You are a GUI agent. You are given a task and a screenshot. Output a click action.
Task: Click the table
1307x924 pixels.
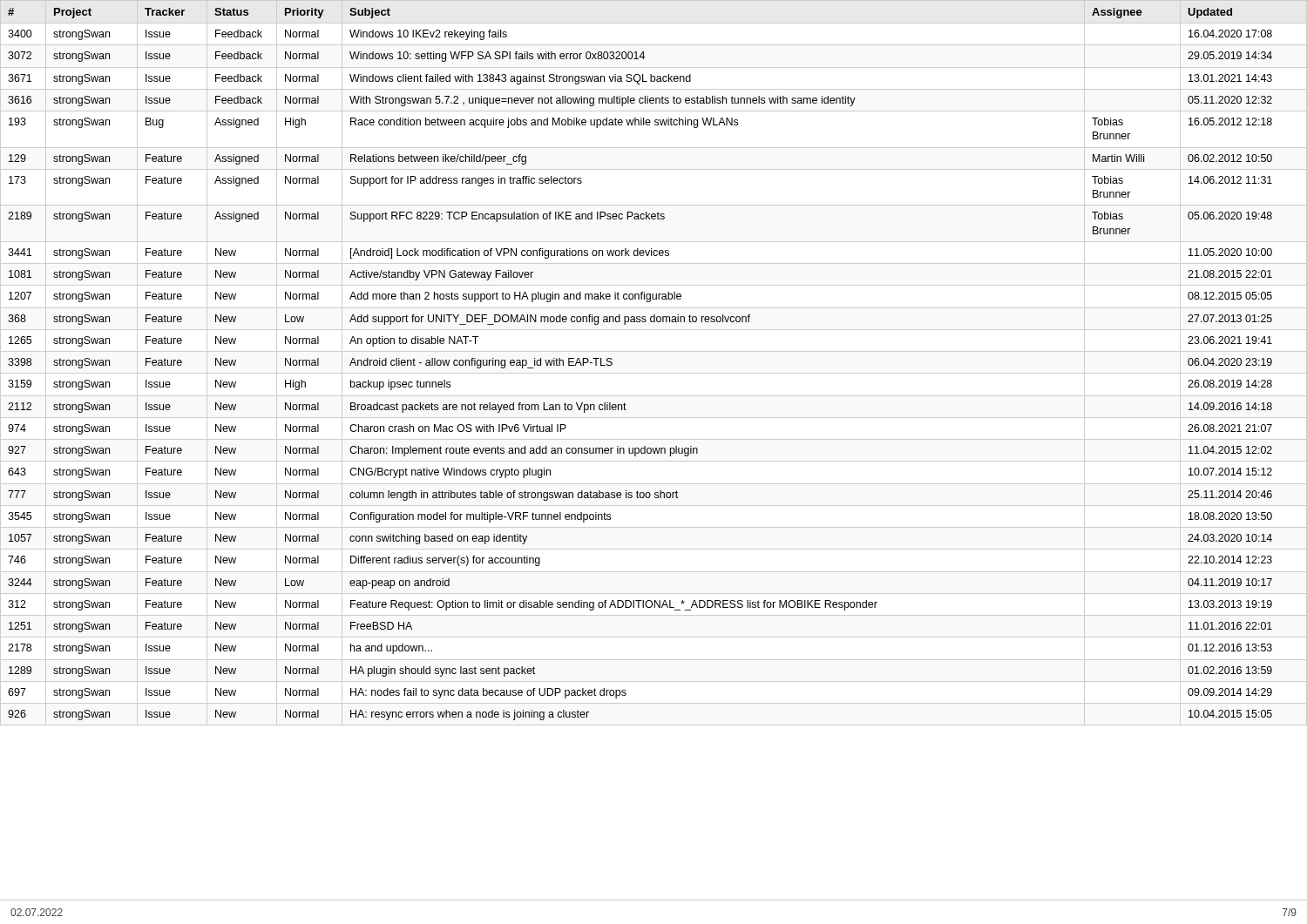[654, 363]
